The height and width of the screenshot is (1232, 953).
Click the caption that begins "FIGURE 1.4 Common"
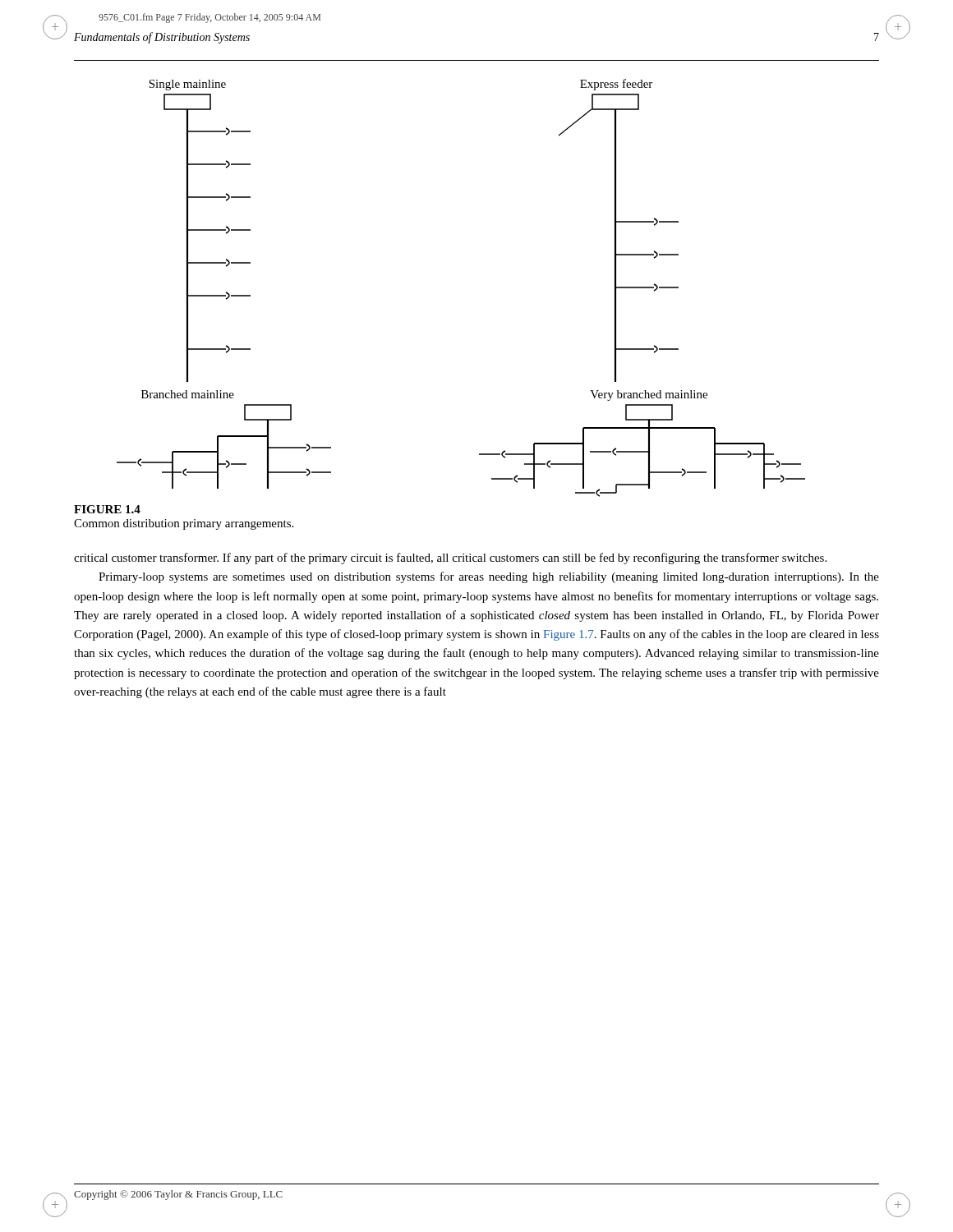[184, 517]
